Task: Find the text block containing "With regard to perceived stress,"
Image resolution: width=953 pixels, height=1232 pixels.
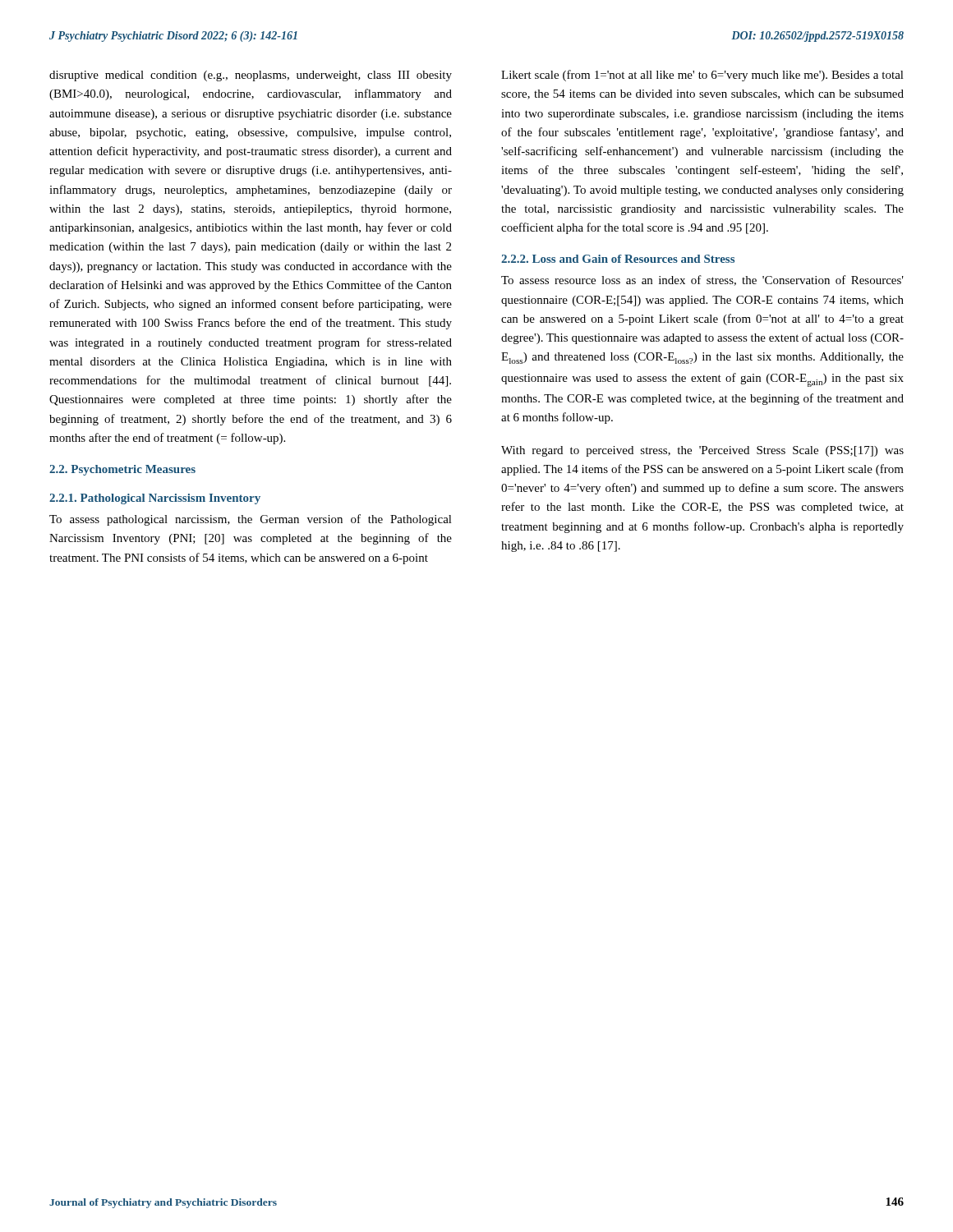Action: tap(702, 498)
